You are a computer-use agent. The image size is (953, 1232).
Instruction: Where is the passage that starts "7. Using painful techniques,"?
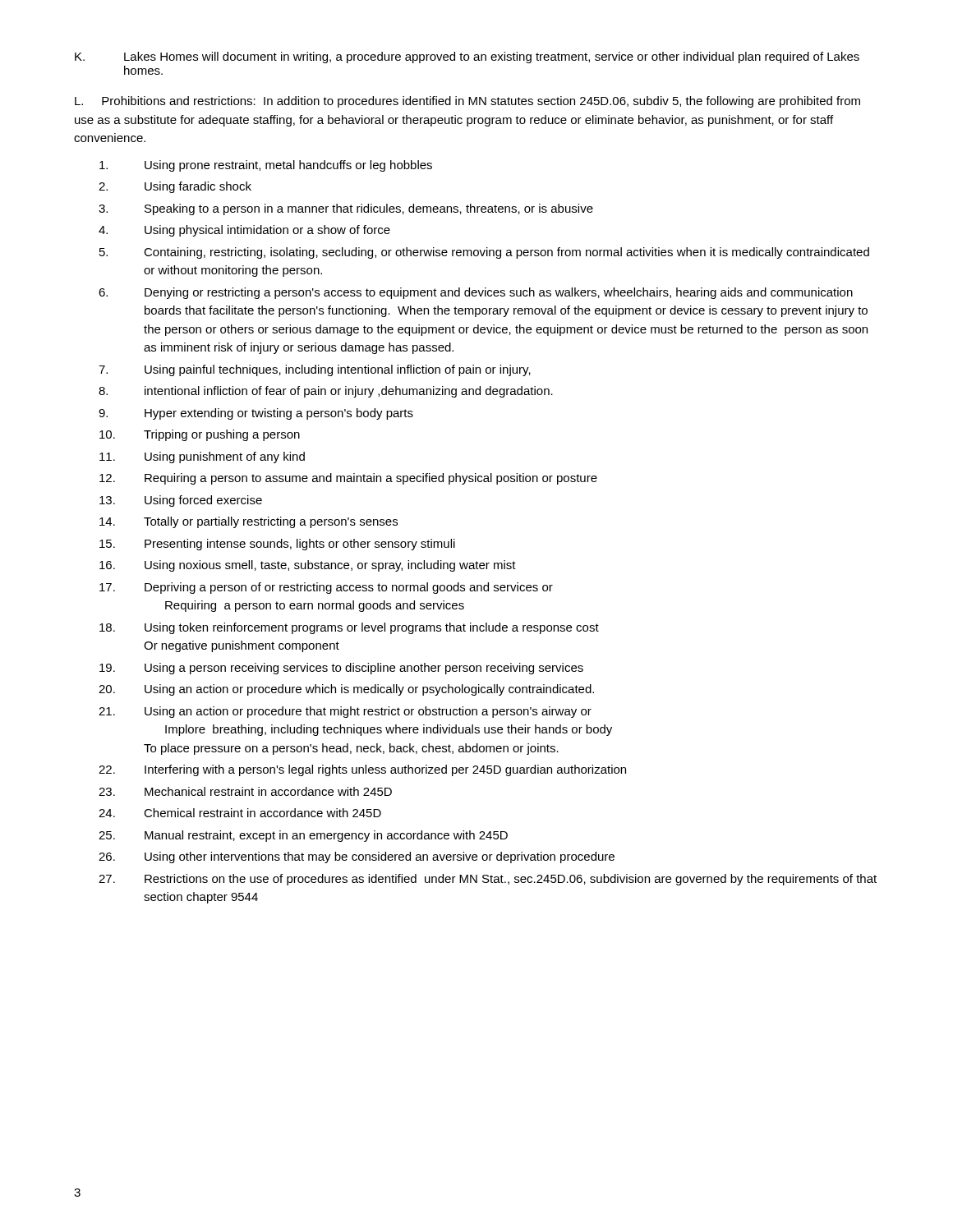[476, 369]
